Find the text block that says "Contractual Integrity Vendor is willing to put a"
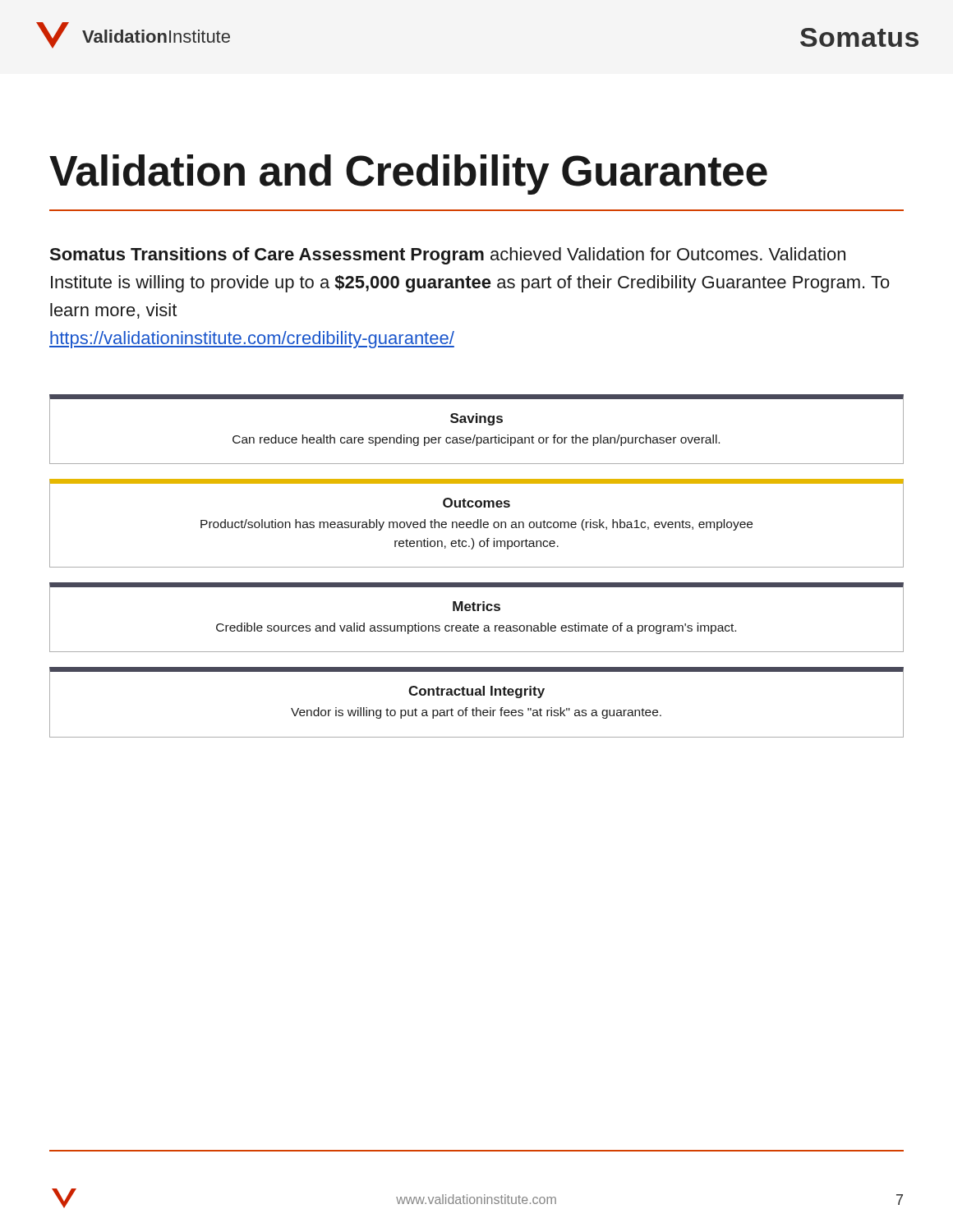 pyautogui.click(x=476, y=703)
